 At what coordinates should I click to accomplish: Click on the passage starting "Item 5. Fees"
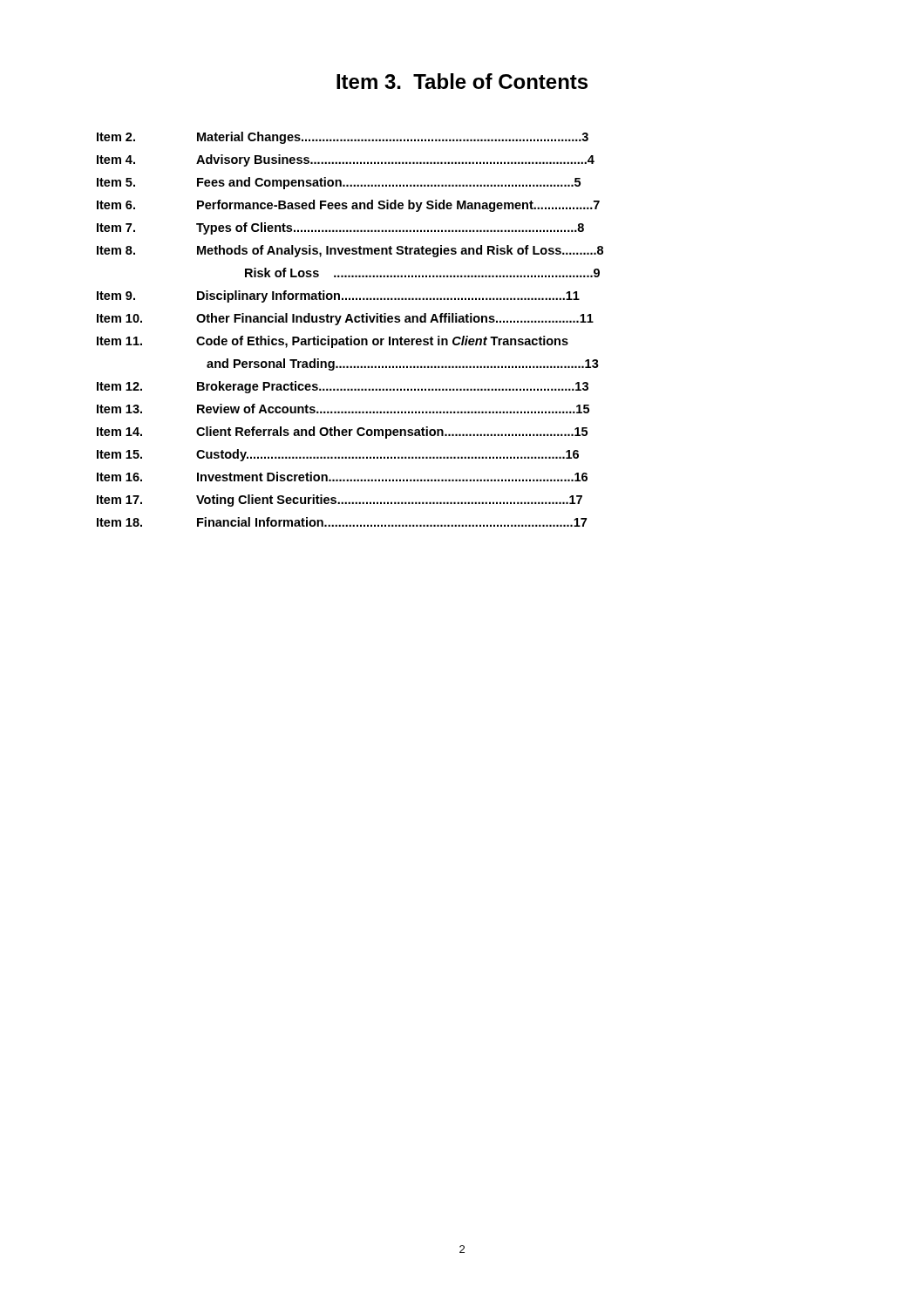[x=462, y=182]
